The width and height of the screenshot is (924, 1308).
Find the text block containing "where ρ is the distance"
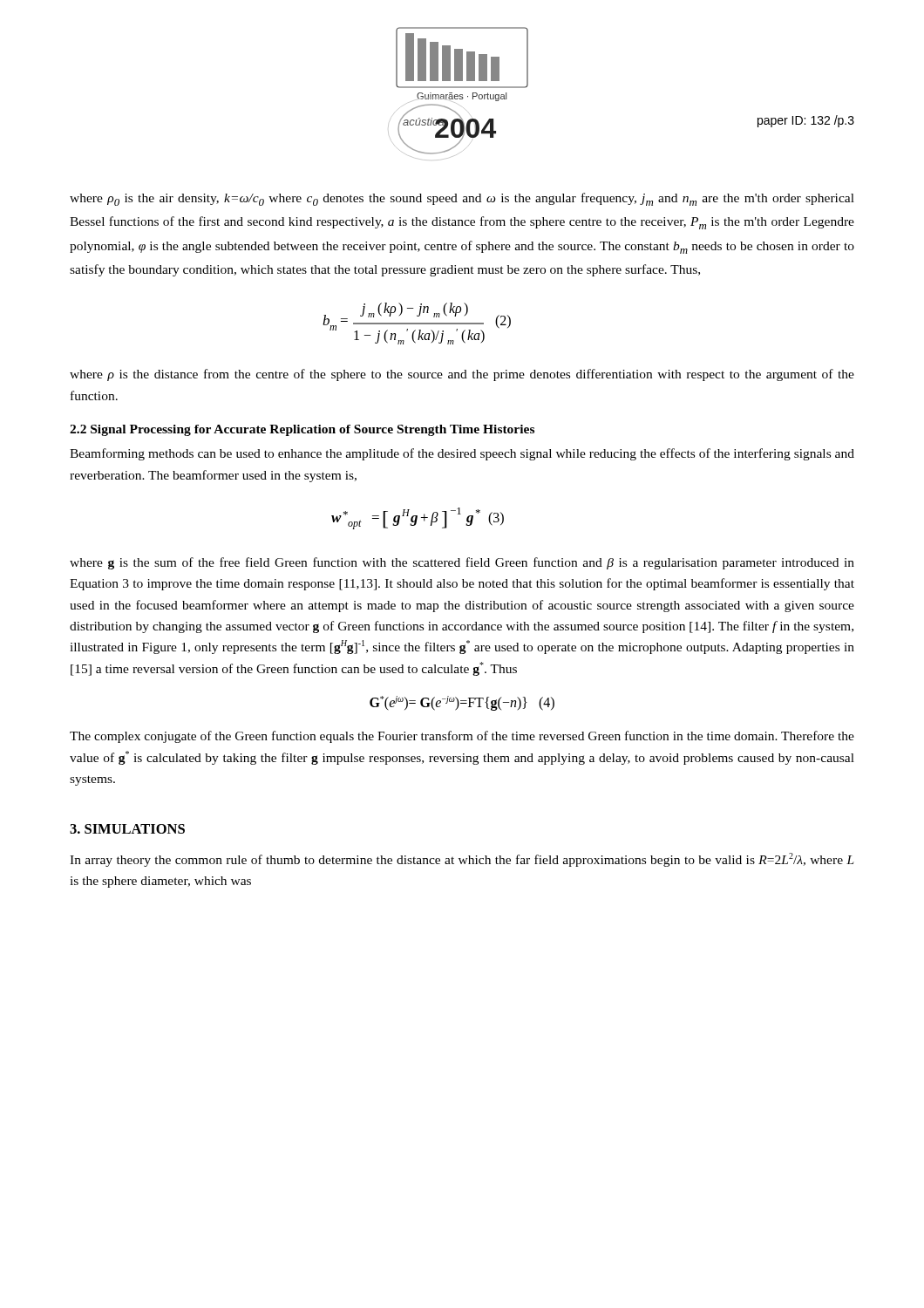click(x=462, y=385)
